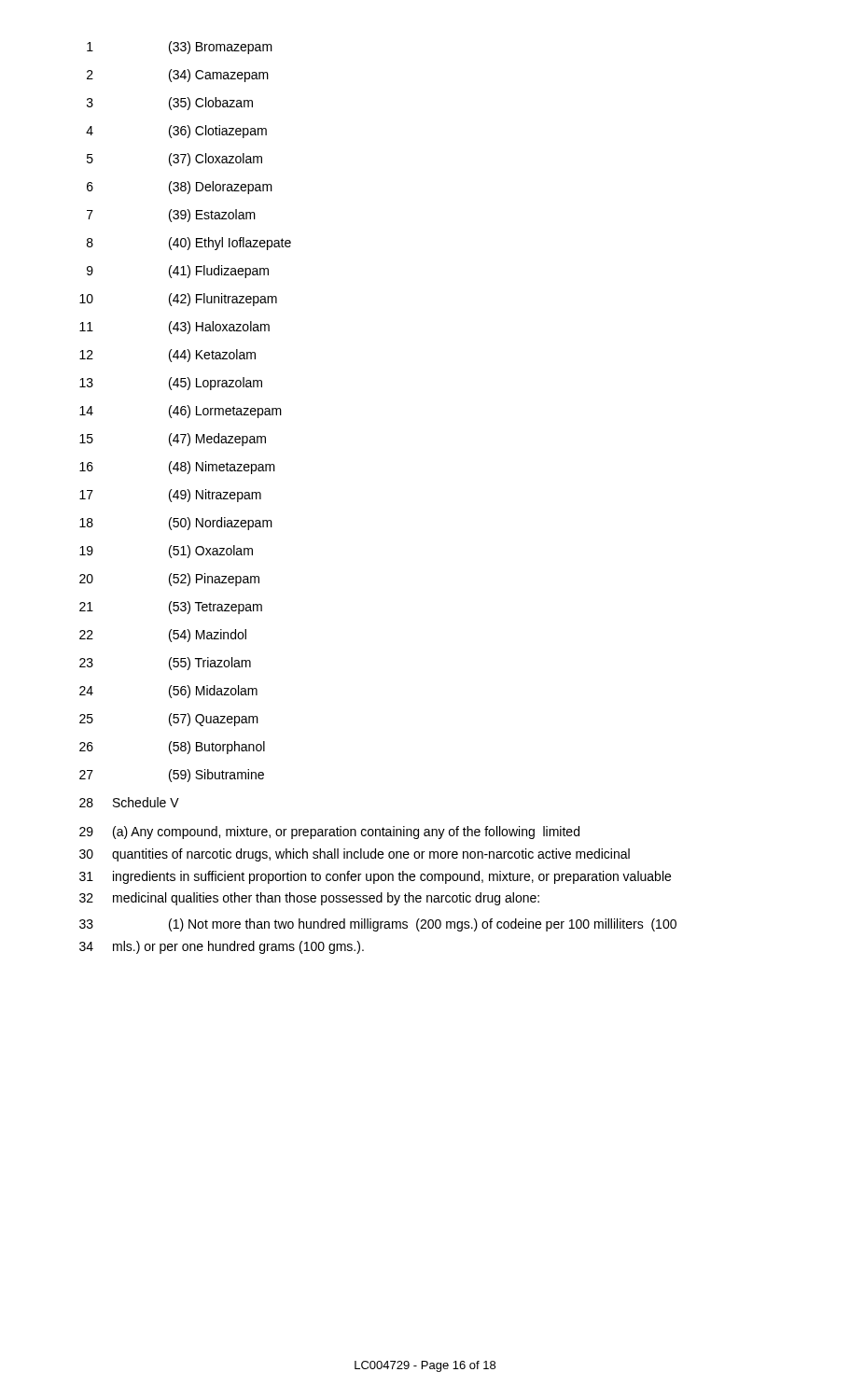Select the list item that says "2 (34) Camazepam"

178,76
